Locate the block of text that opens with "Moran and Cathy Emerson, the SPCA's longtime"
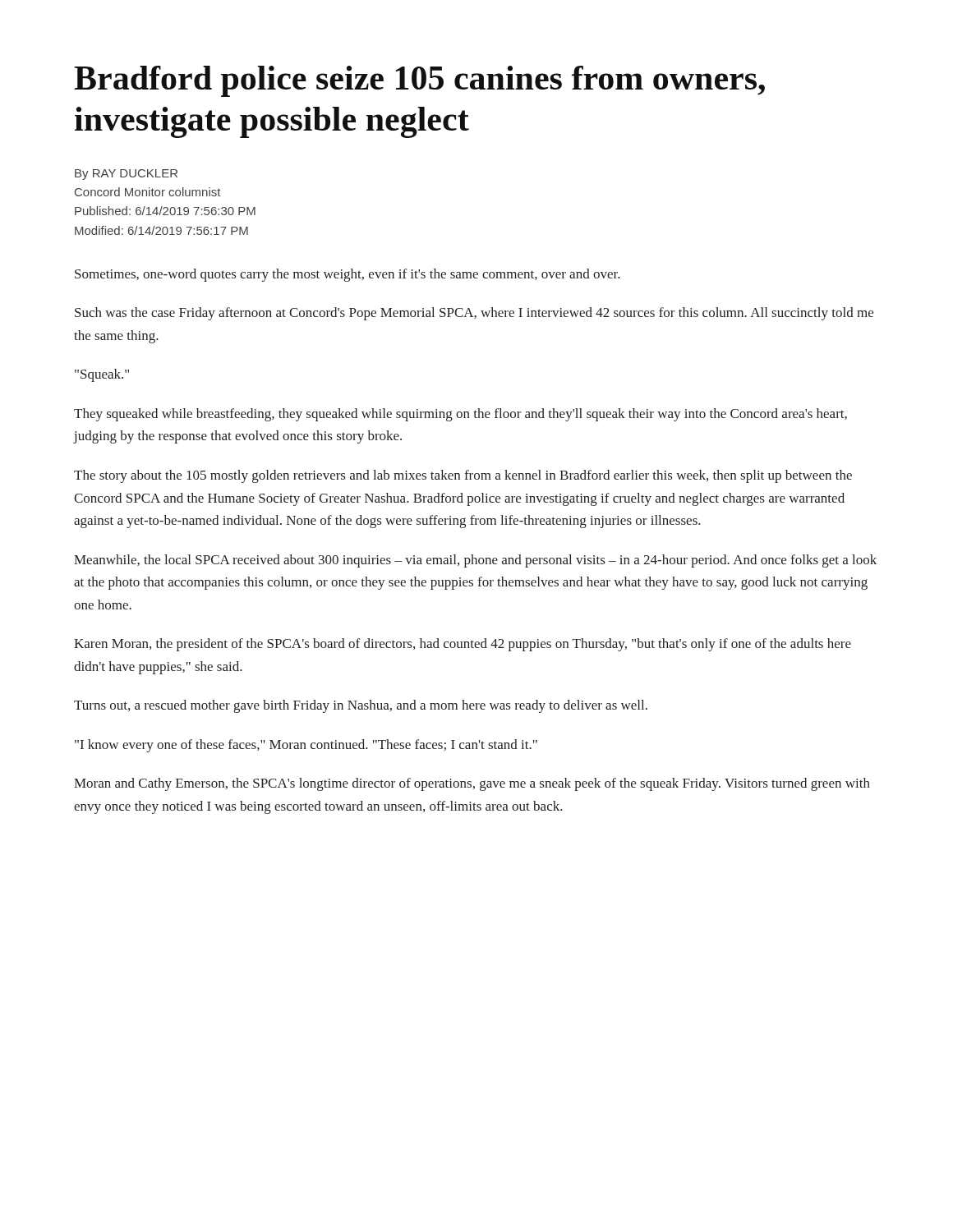The image size is (953, 1232). pos(472,795)
